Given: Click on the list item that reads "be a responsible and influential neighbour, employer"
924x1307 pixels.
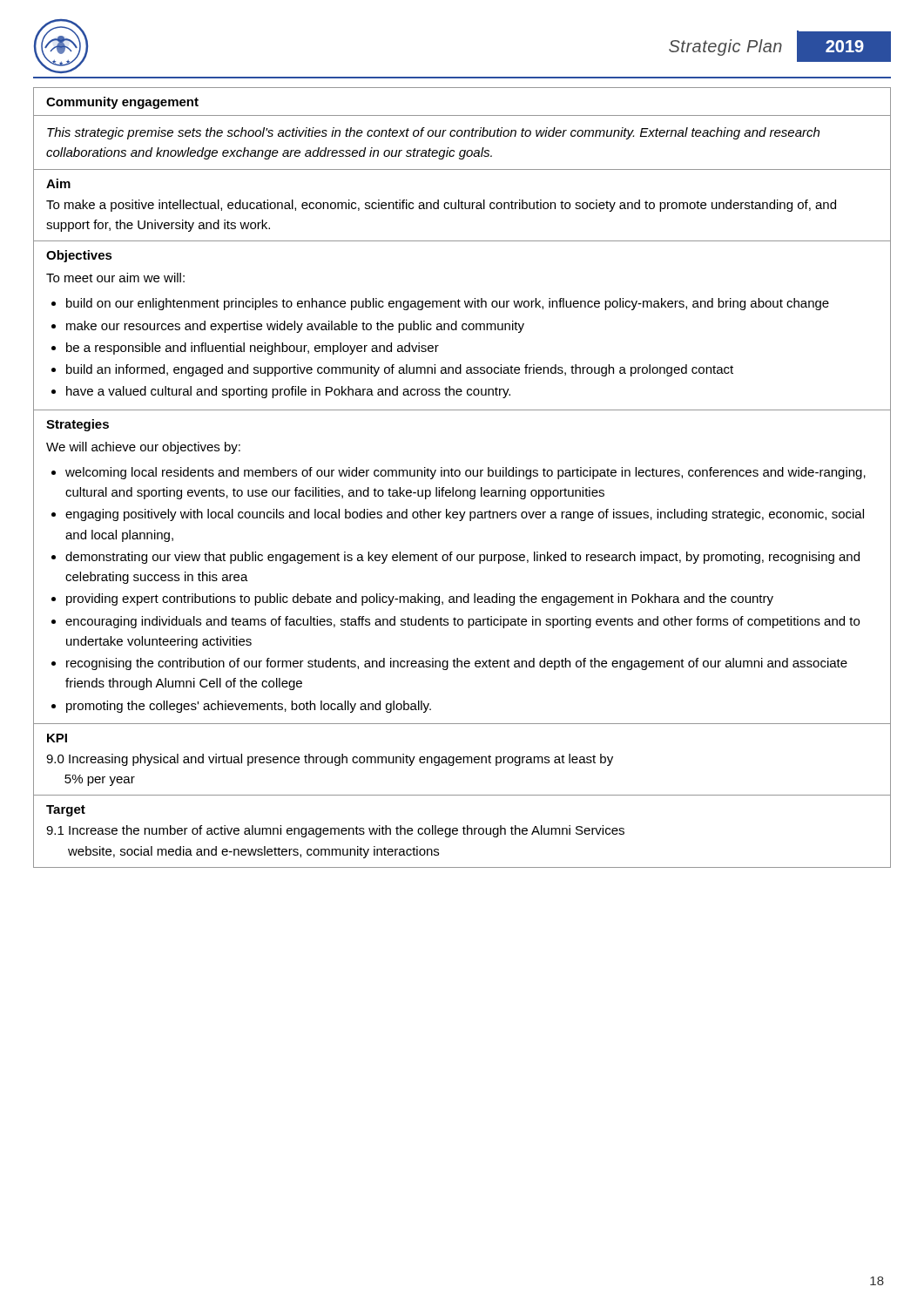Looking at the screenshot, I should tap(252, 347).
